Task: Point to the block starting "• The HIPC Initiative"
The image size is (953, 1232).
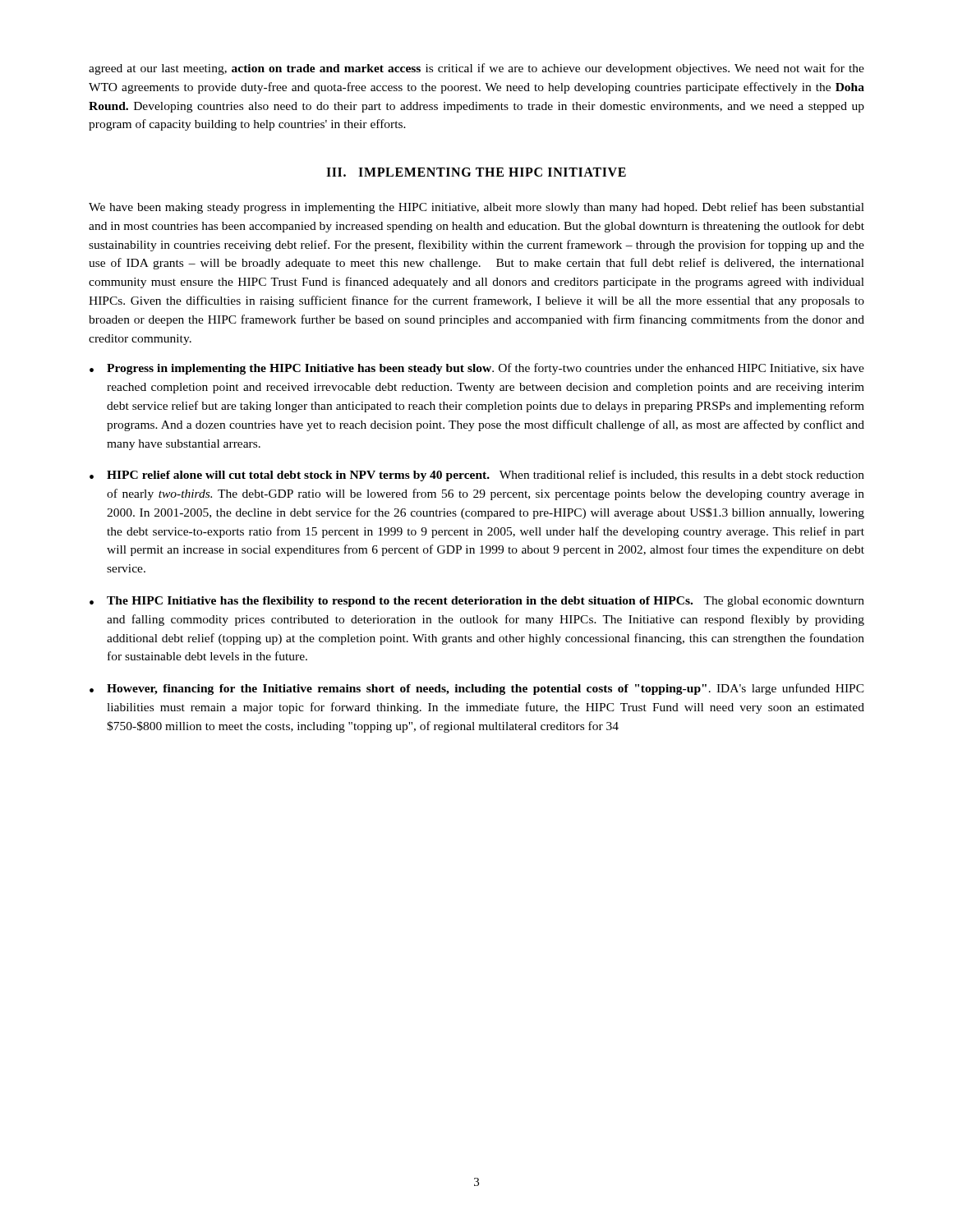Action: 476,629
